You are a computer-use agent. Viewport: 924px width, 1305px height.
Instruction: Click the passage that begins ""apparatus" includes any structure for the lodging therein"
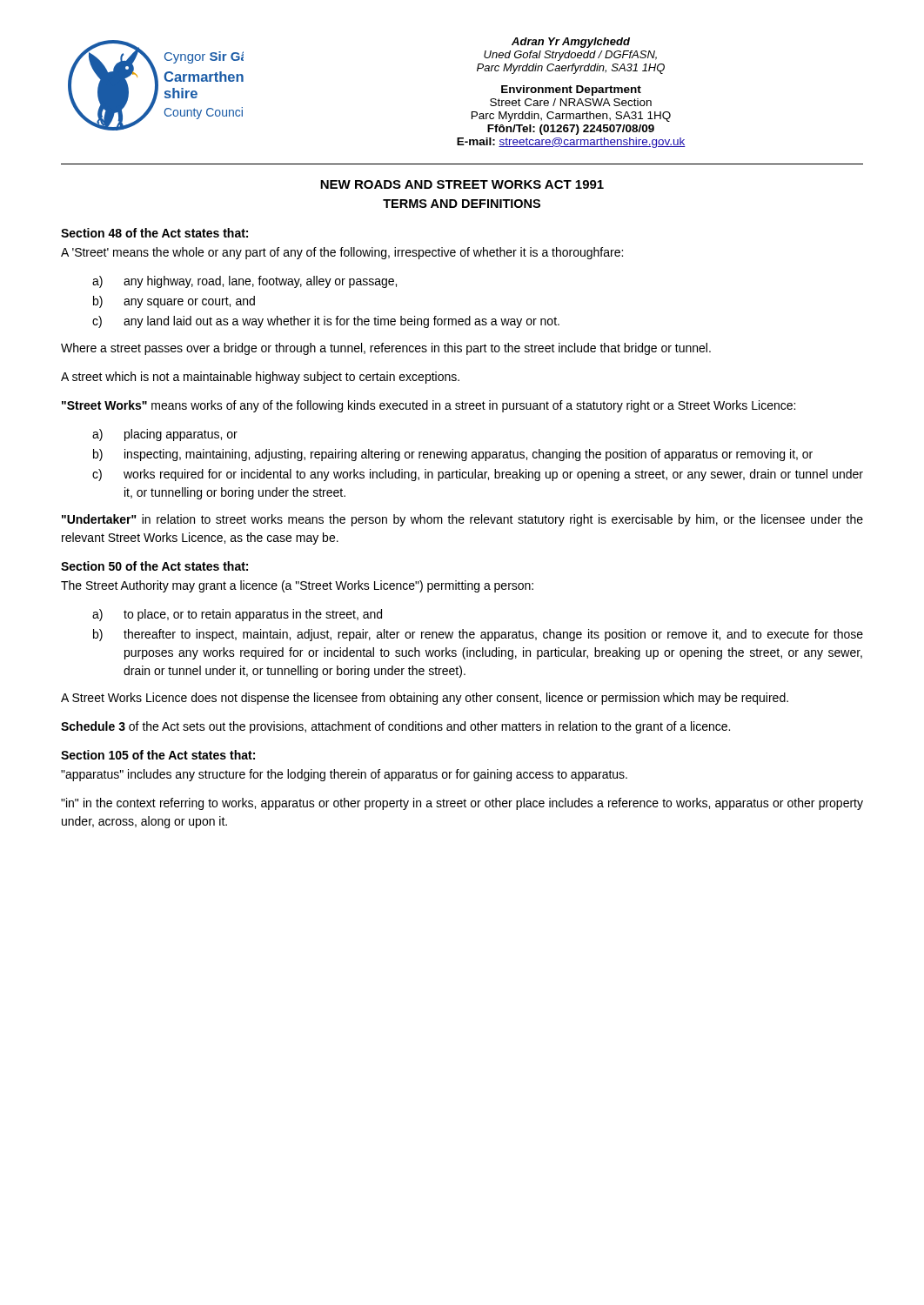click(345, 774)
